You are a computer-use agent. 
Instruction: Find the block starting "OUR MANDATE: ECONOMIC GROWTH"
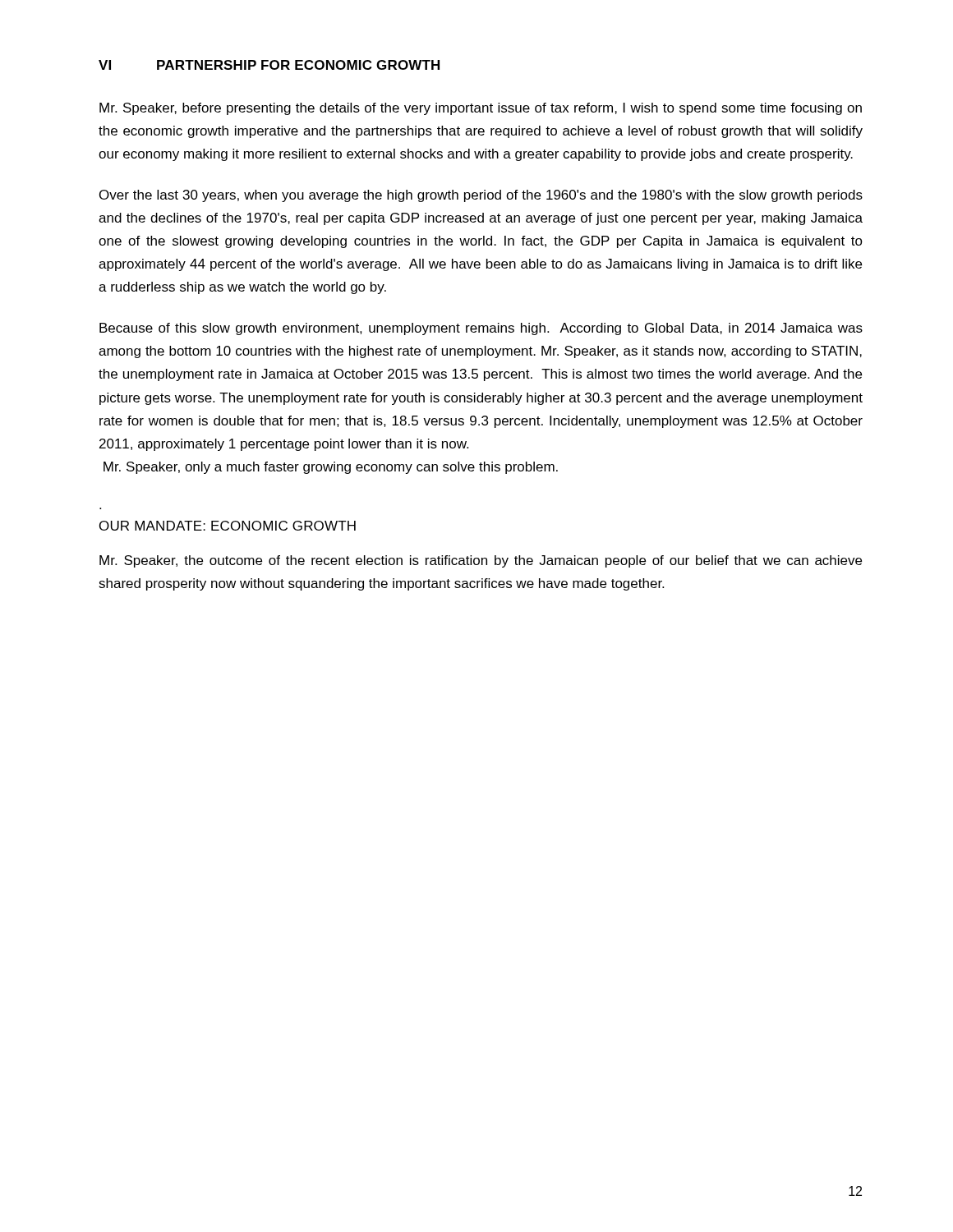pyautogui.click(x=228, y=526)
